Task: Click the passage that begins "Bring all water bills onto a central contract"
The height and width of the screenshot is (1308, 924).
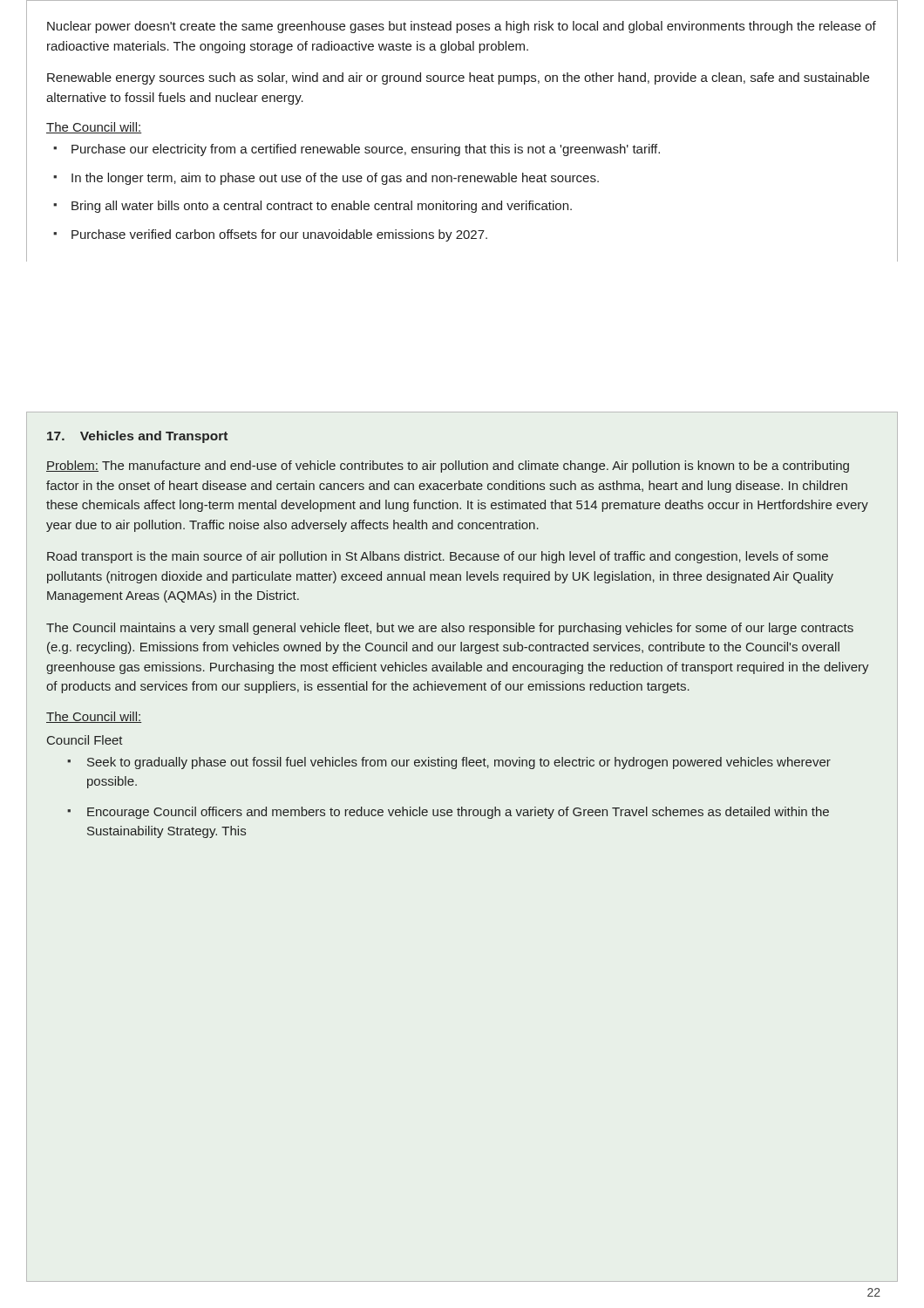Action: (x=322, y=205)
